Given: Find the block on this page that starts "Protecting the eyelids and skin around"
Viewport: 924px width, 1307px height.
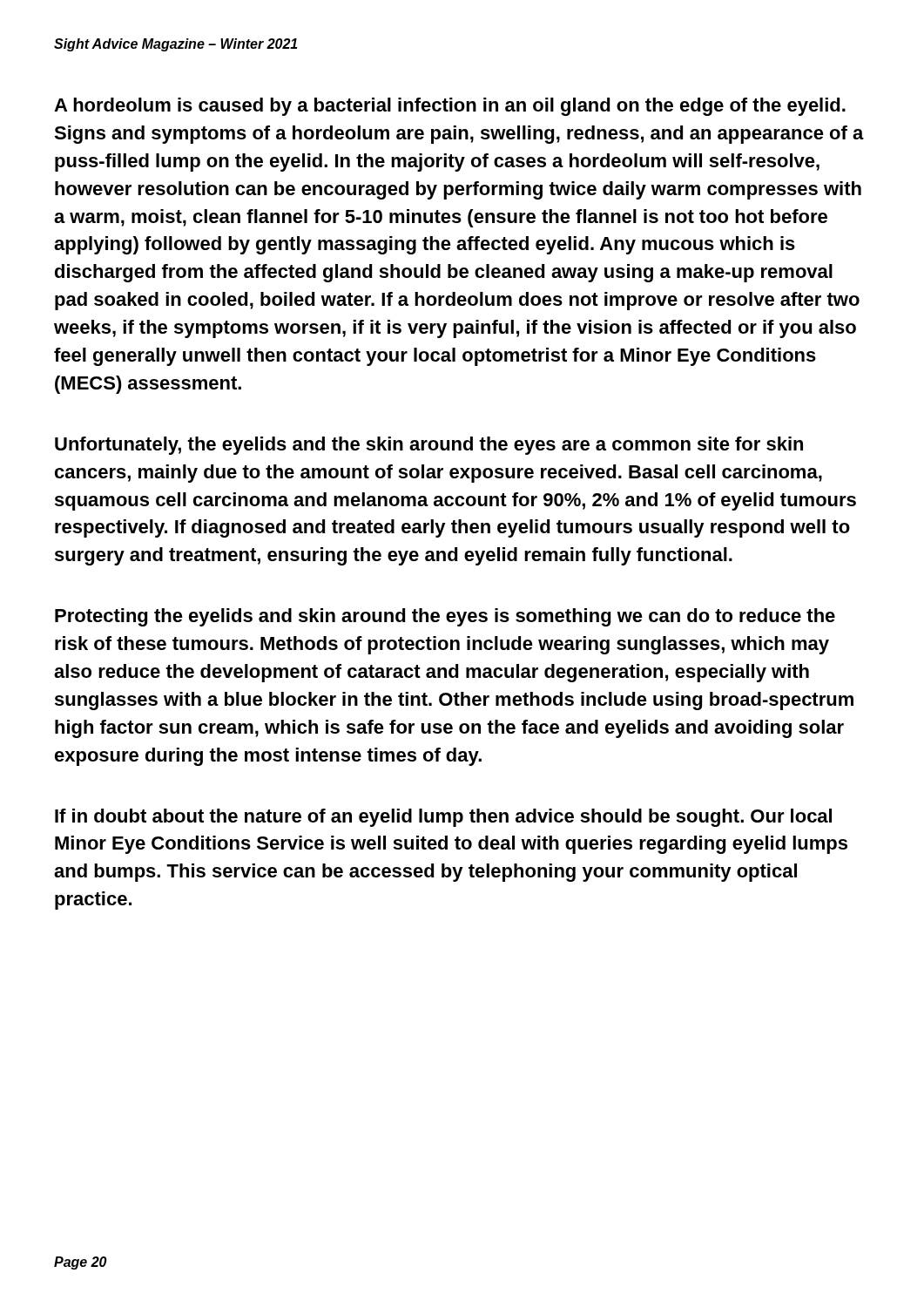Looking at the screenshot, I should pyautogui.click(x=454, y=685).
